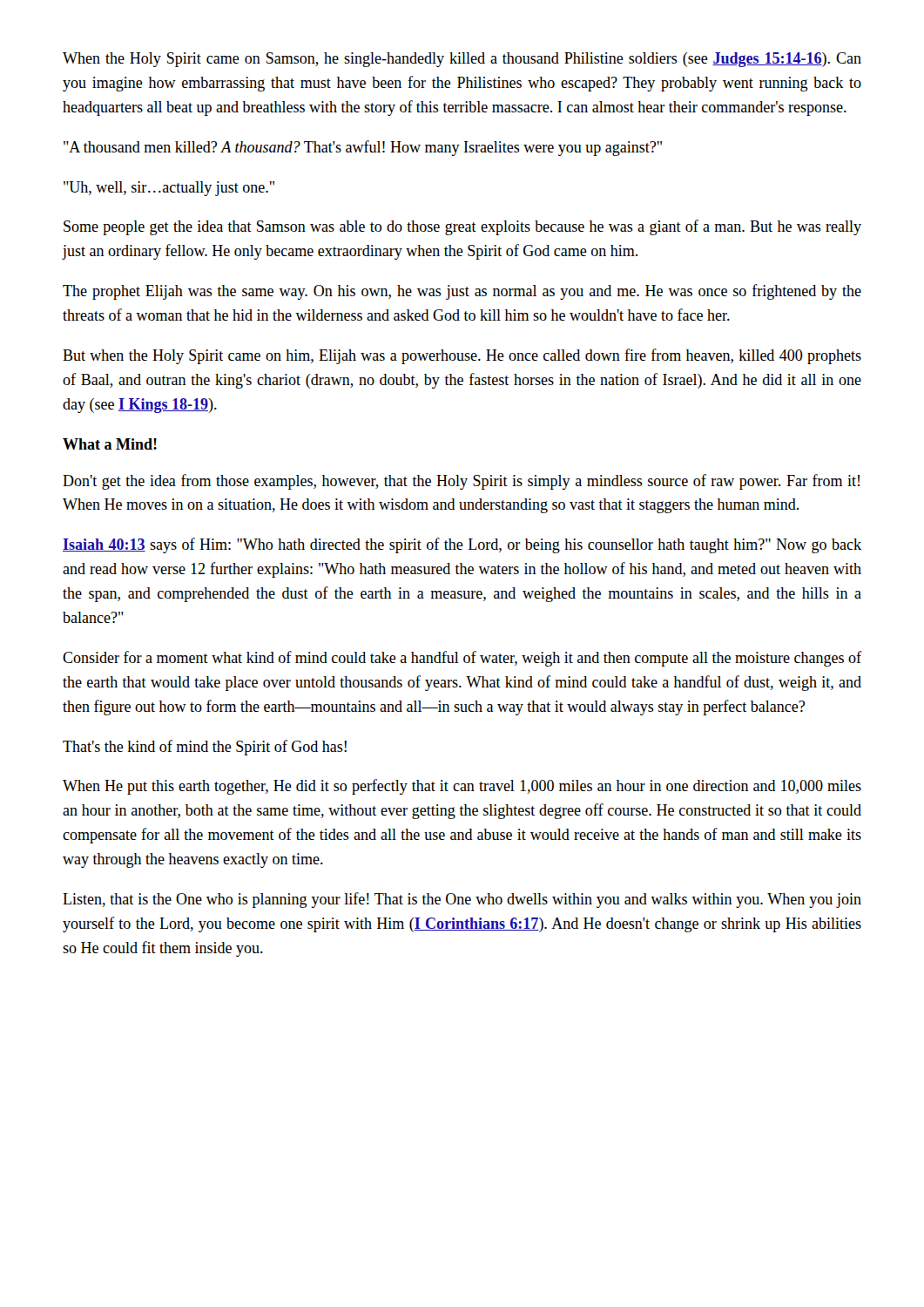Find the text block that says "When He put this"
The image size is (924, 1307).
pyautogui.click(x=462, y=823)
